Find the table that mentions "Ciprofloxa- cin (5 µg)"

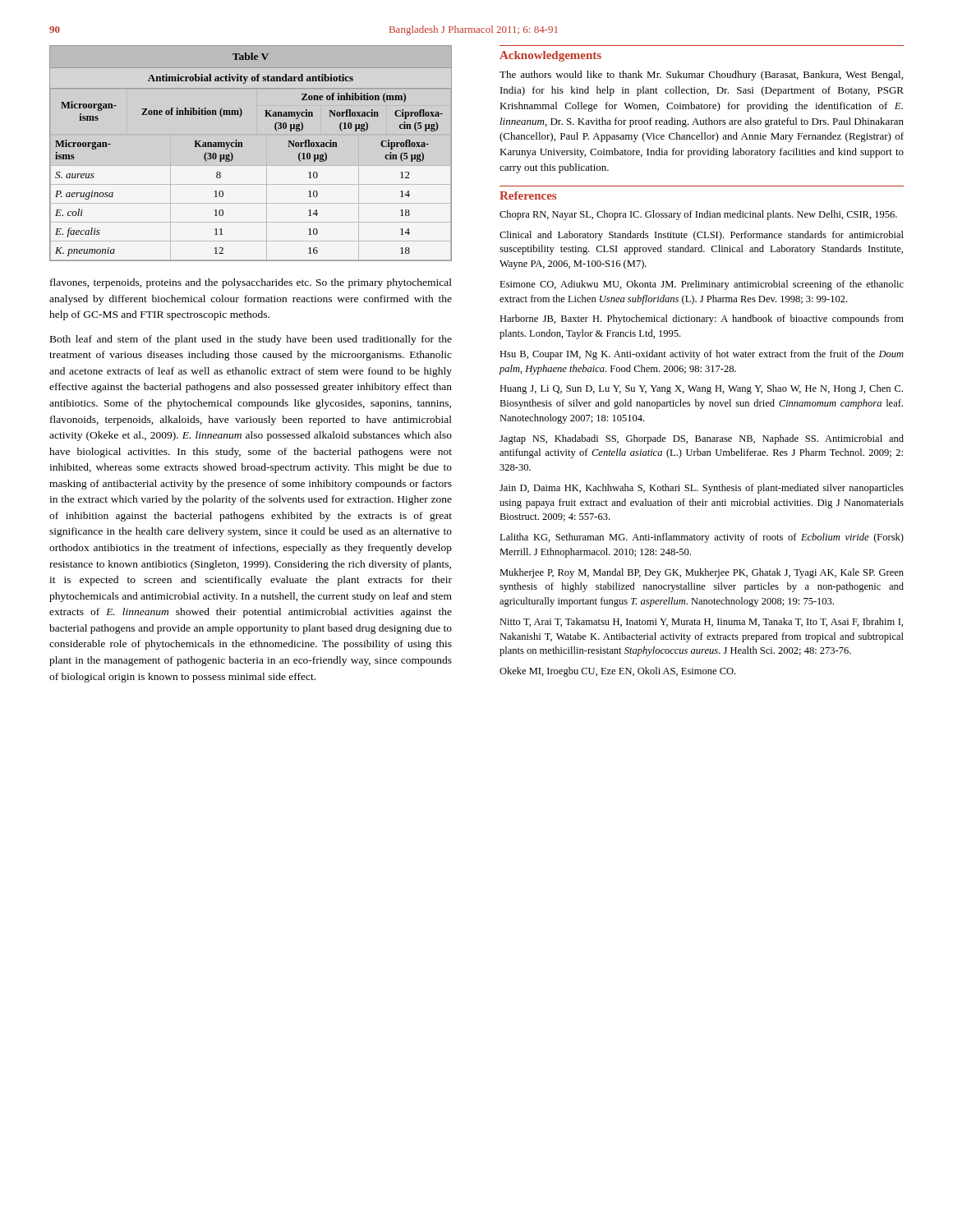click(251, 153)
